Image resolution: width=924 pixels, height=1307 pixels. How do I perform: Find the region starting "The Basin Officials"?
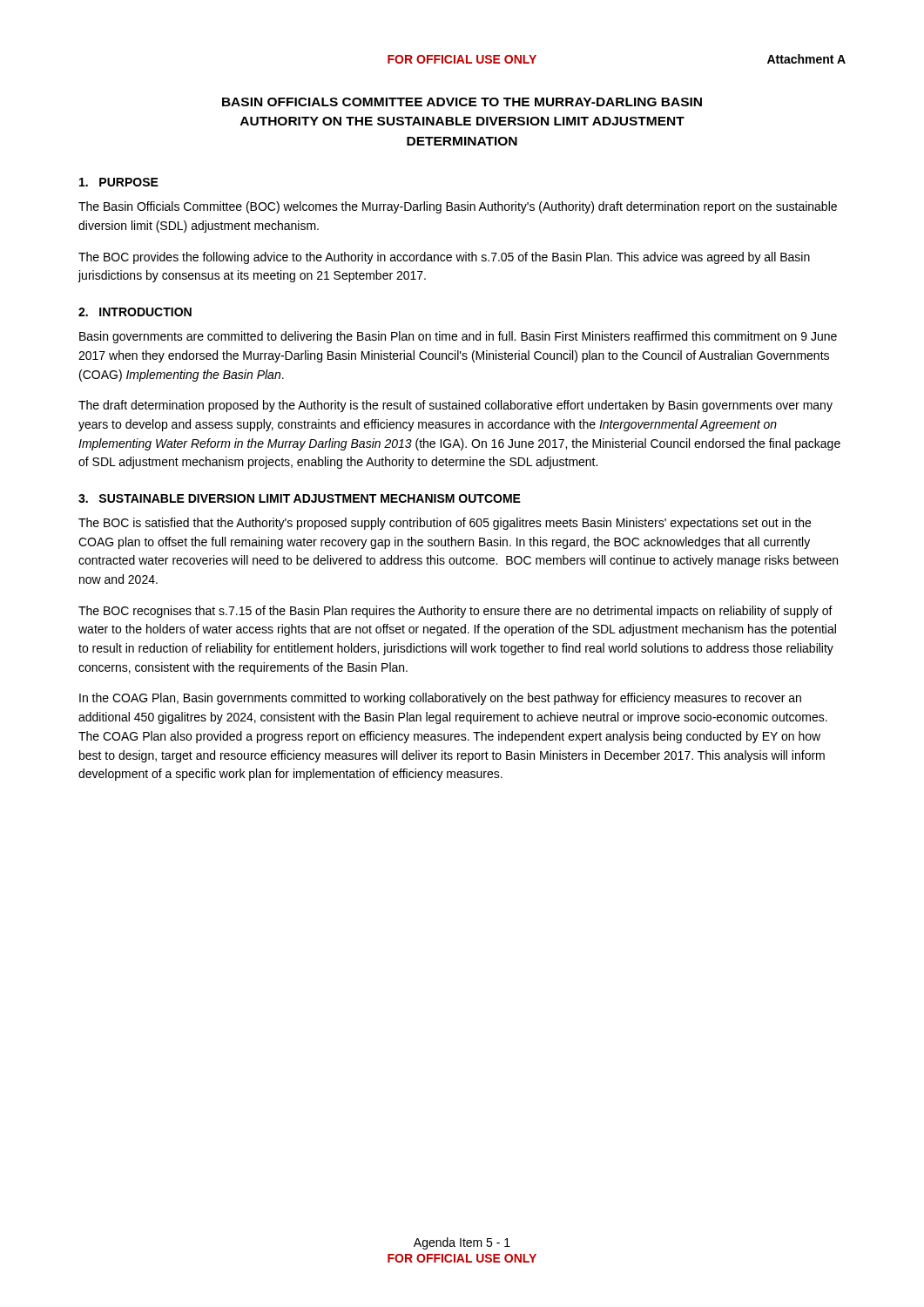458,216
